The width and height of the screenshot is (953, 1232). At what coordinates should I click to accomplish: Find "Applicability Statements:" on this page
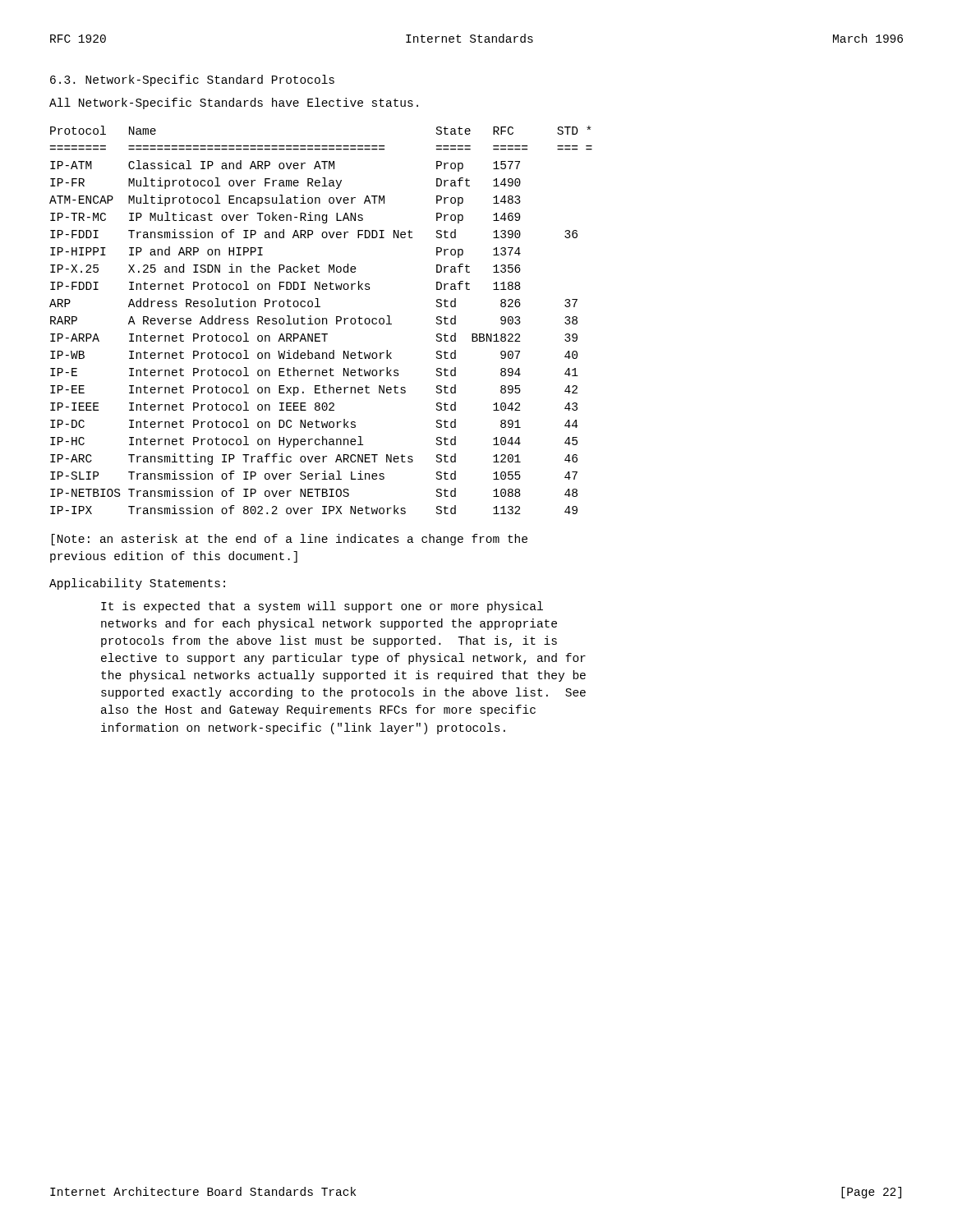139,584
